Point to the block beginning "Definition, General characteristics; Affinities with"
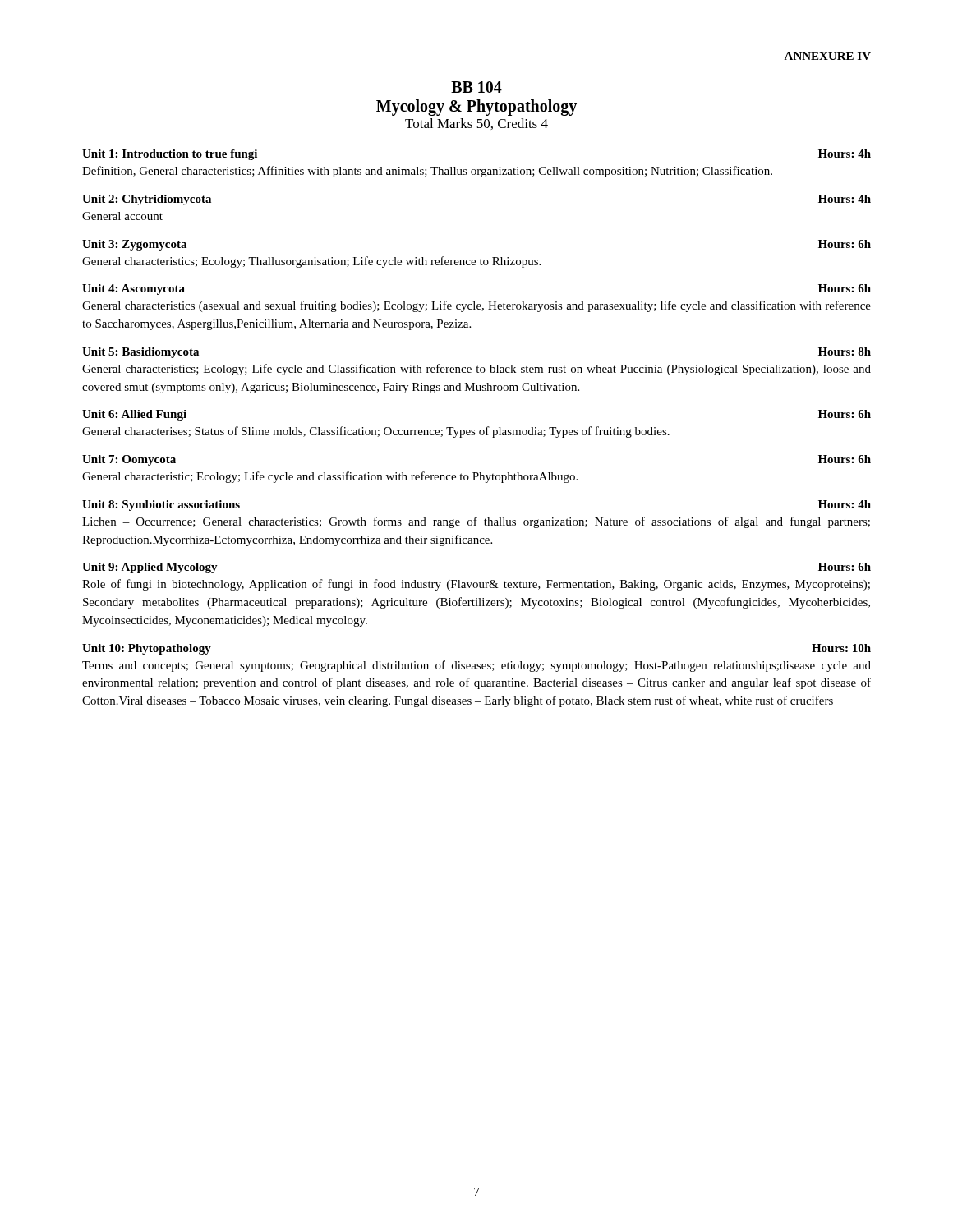 click(x=428, y=171)
